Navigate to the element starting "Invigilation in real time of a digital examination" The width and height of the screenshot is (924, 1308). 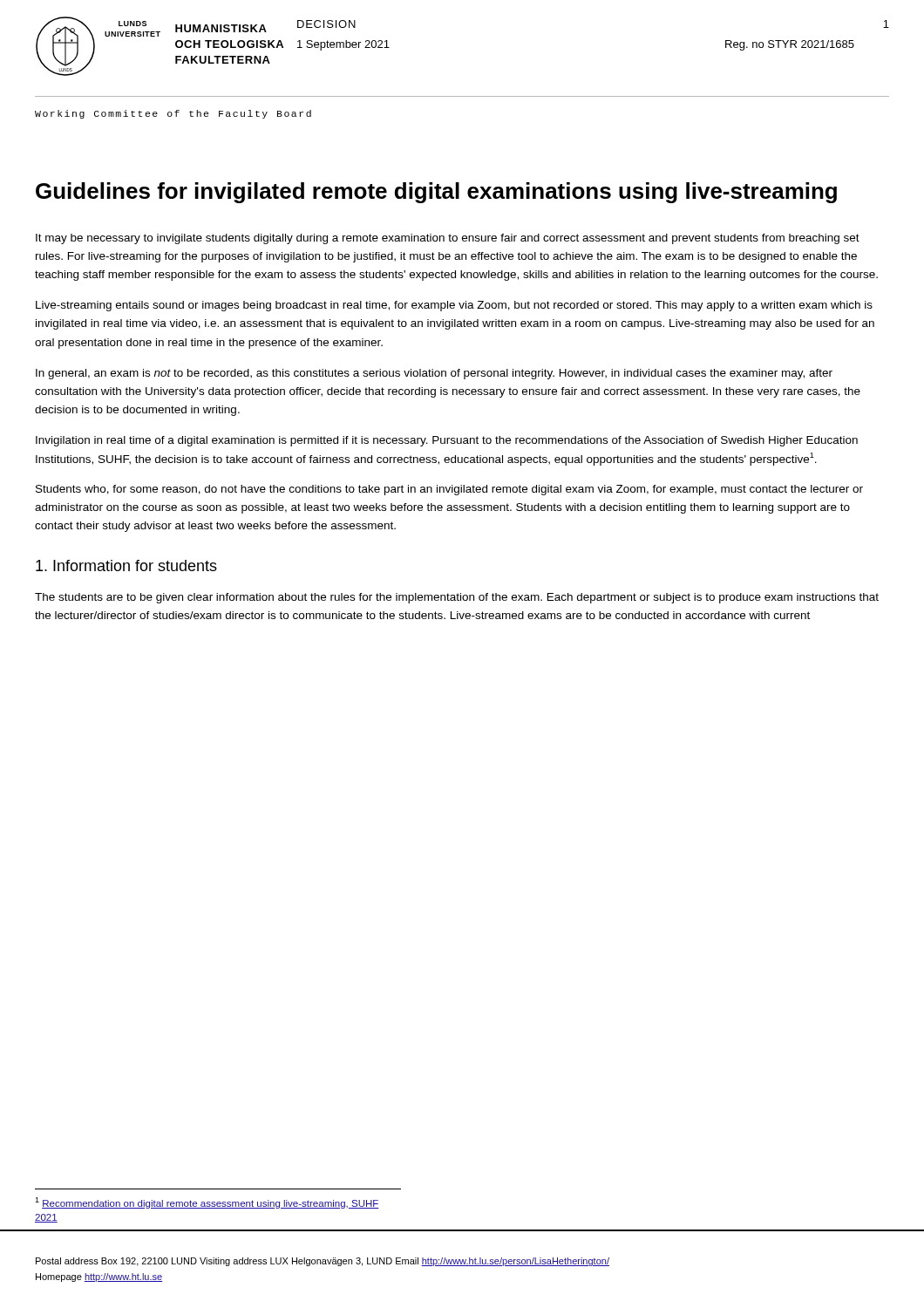447,449
